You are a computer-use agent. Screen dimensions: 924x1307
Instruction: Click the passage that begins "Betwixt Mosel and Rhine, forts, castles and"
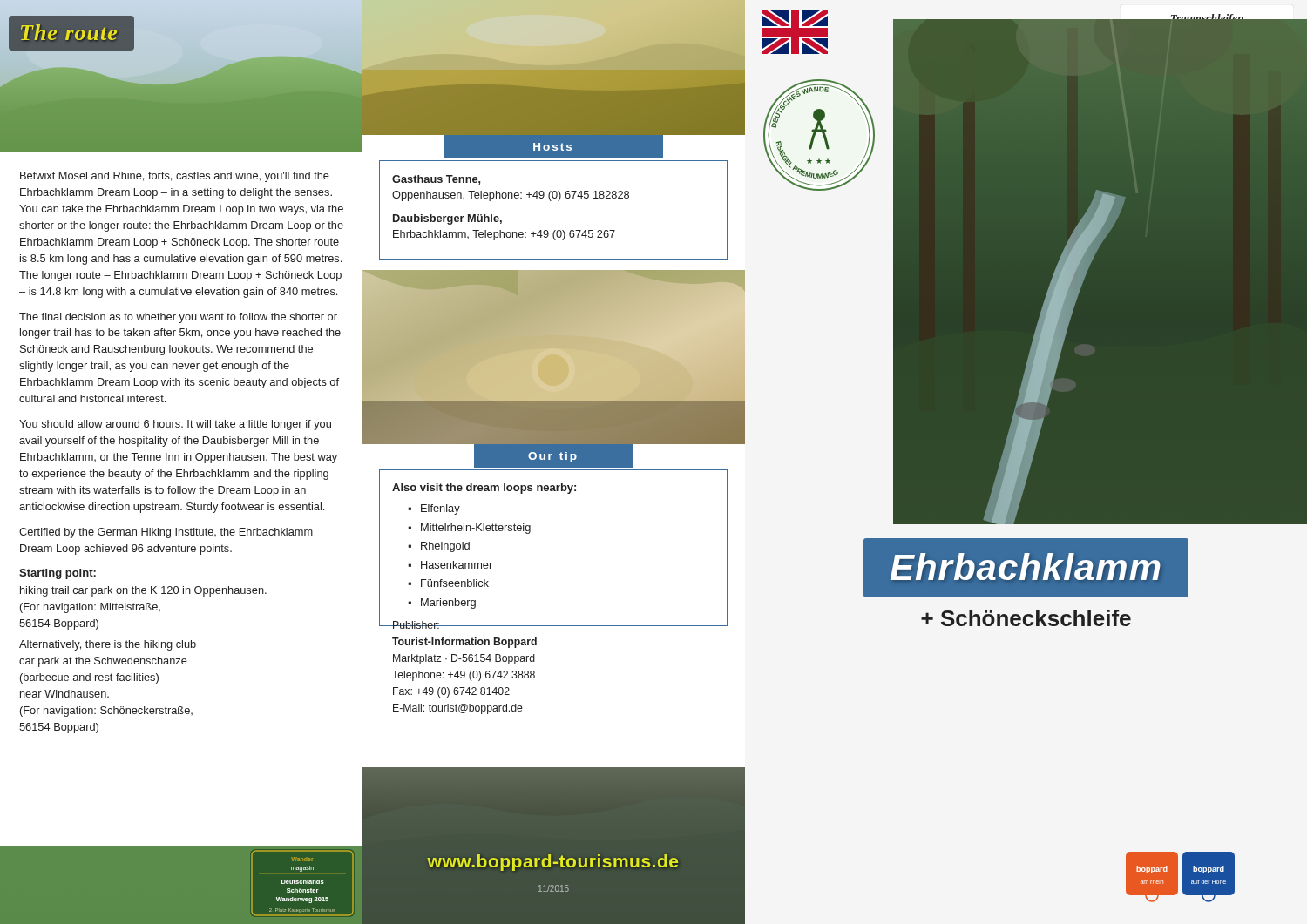(x=182, y=234)
